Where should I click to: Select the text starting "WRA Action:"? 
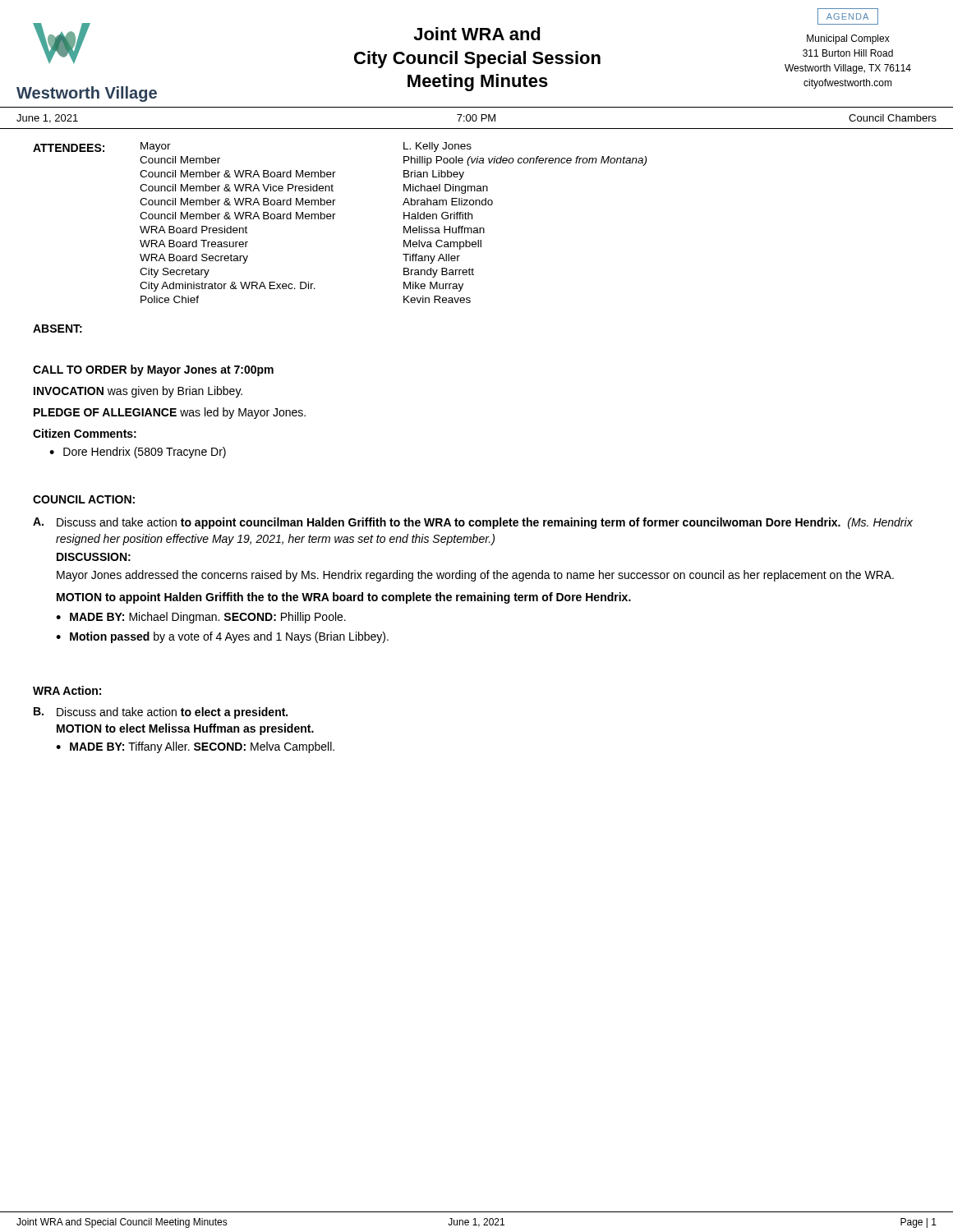click(x=68, y=690)
